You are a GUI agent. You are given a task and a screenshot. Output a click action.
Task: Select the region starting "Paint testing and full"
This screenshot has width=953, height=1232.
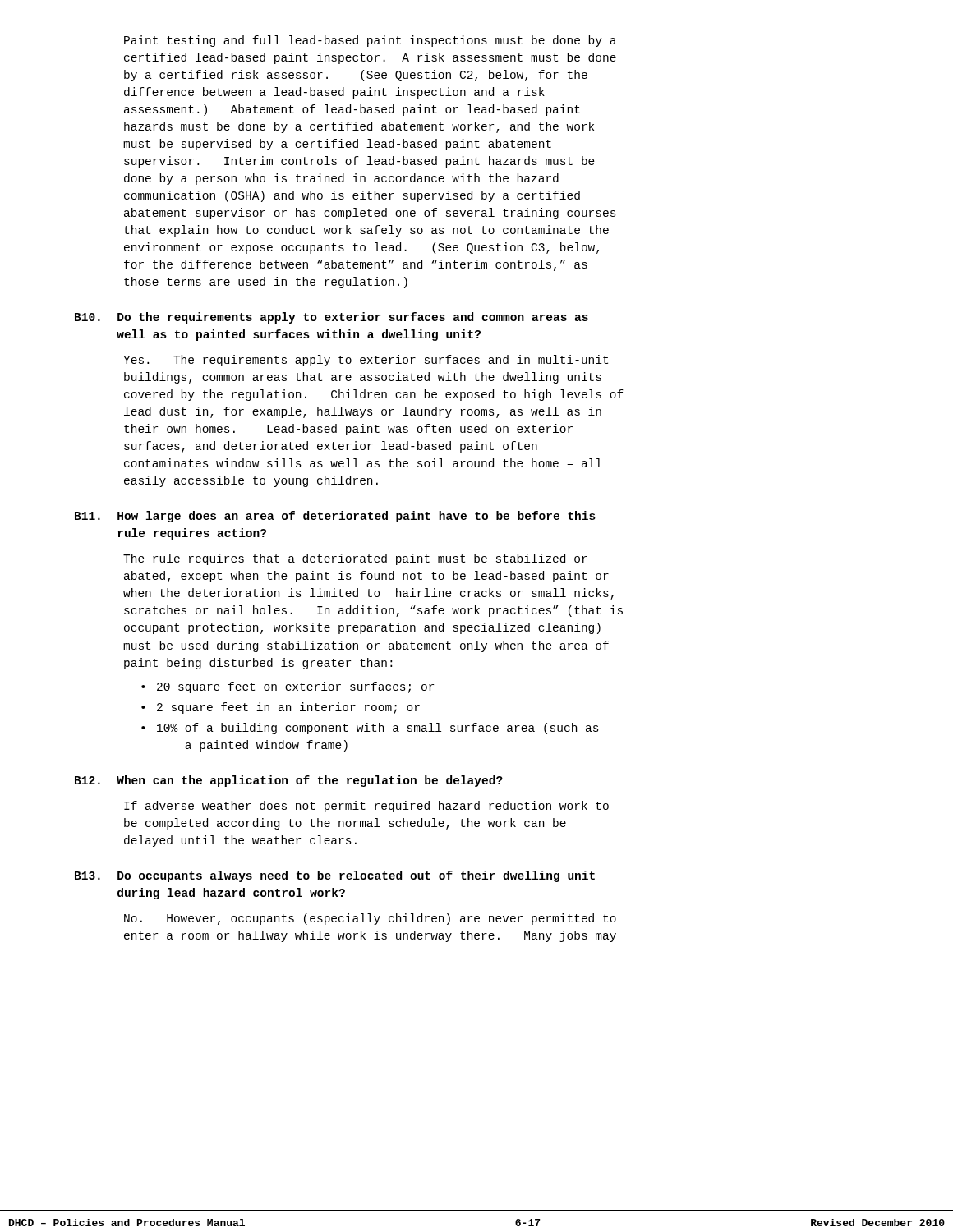tap(370, 162)
